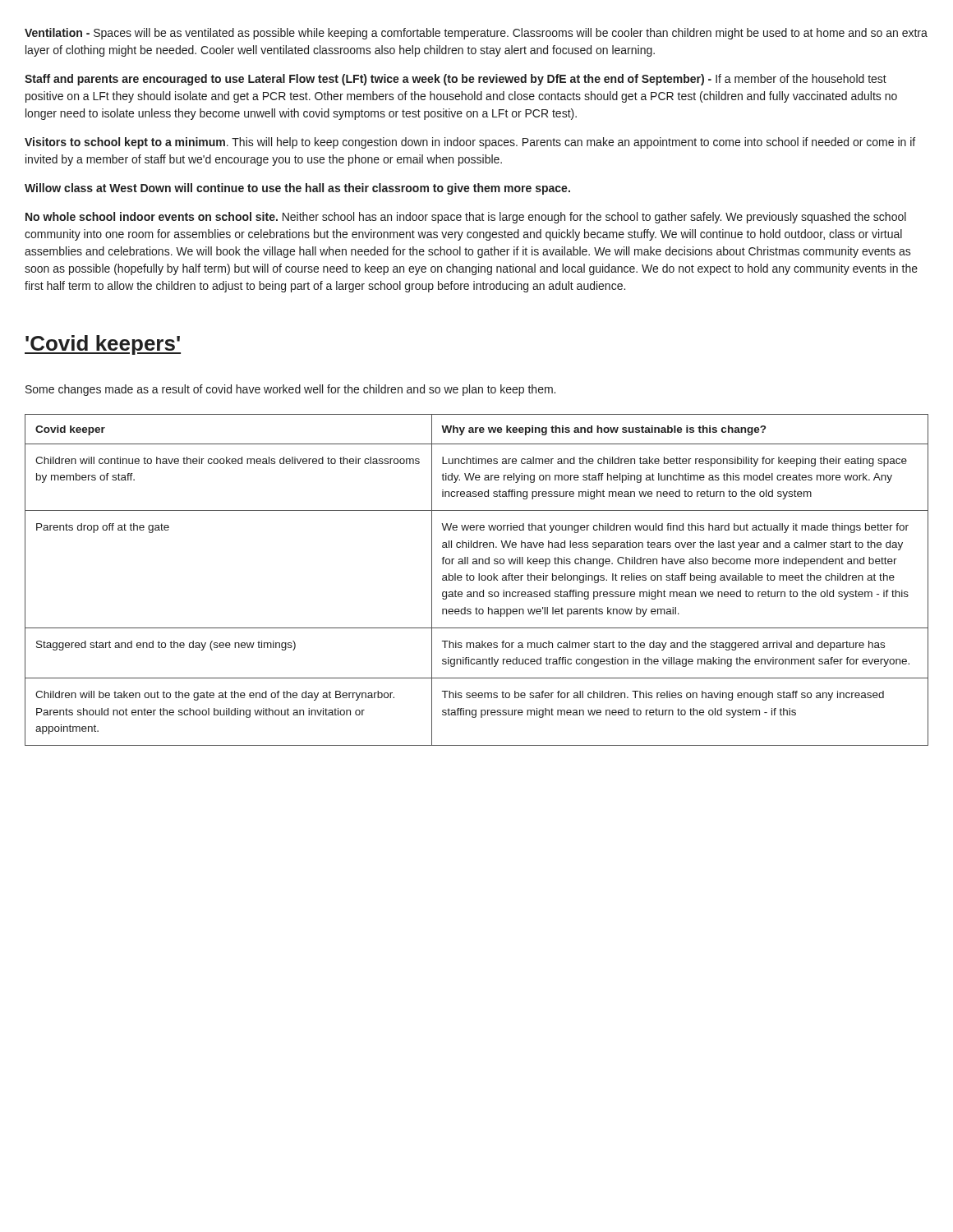Locate the text block that reads "No whole school indoor"

coord(471,251)
